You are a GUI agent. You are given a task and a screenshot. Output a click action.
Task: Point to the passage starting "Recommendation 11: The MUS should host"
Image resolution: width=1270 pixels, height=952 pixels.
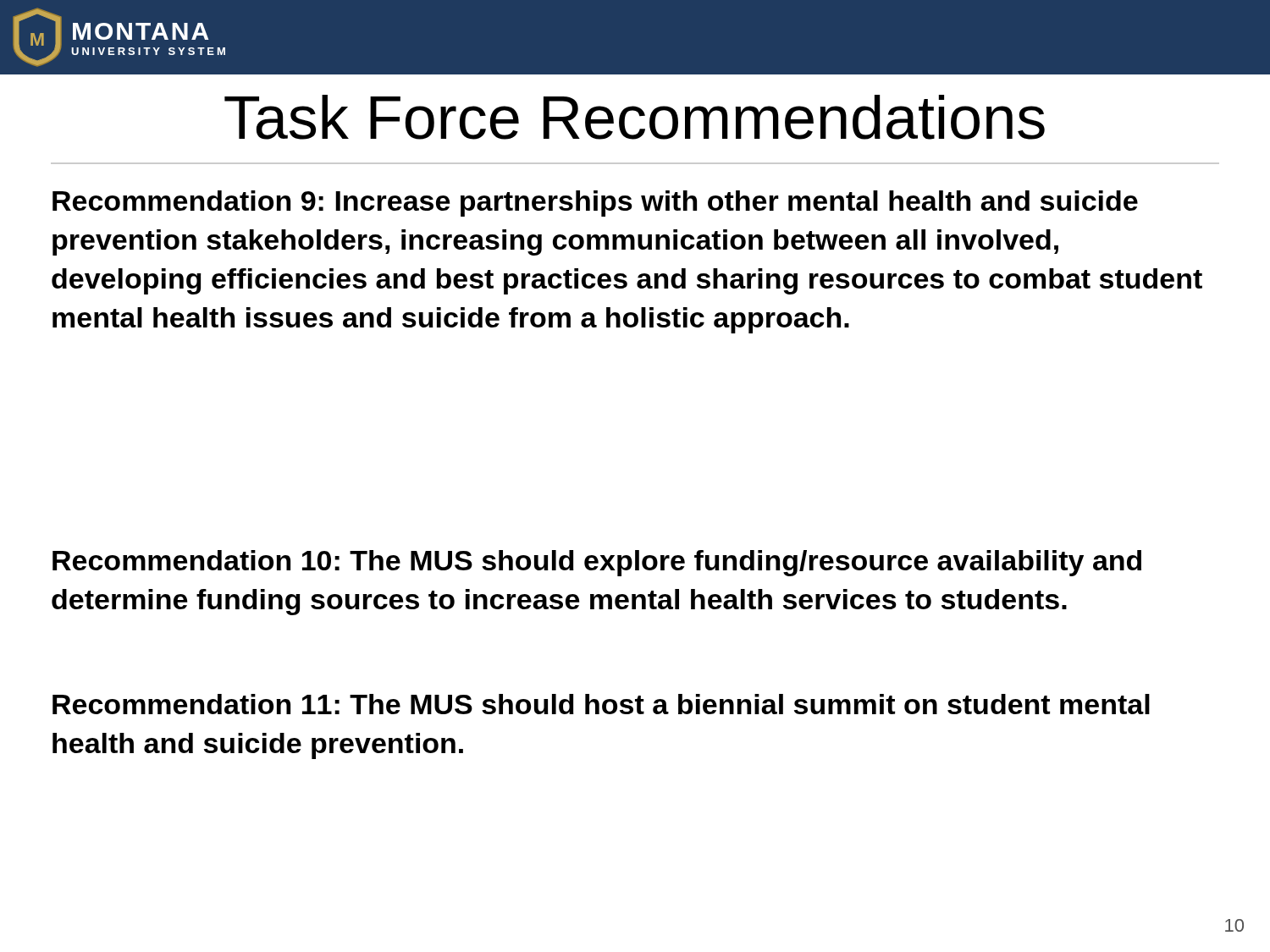pos(601,723)
